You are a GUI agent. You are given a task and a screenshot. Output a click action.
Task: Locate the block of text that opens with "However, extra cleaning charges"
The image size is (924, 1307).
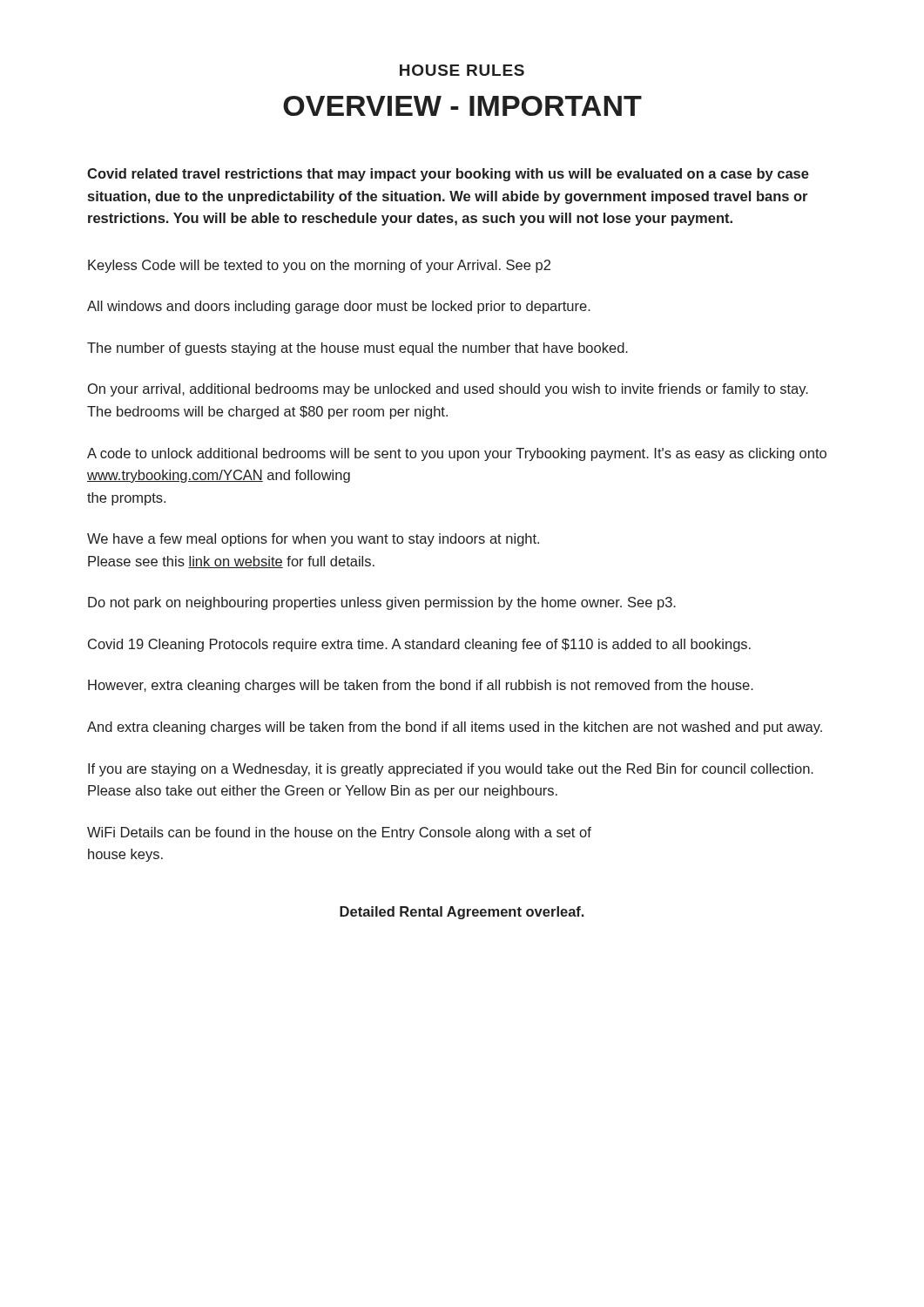(x=421, y=685)
